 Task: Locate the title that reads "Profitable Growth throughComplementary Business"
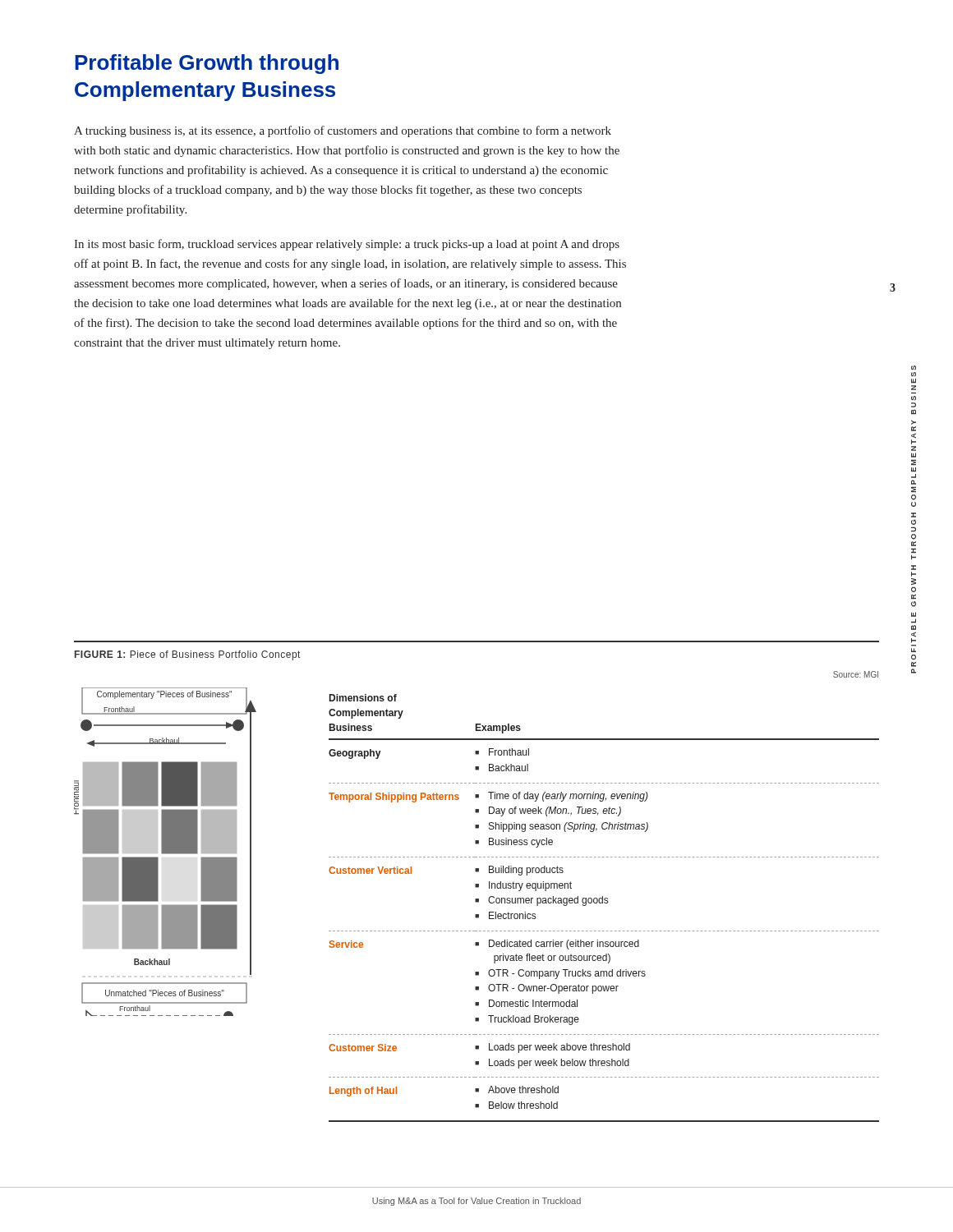click(x=207, y=76)
